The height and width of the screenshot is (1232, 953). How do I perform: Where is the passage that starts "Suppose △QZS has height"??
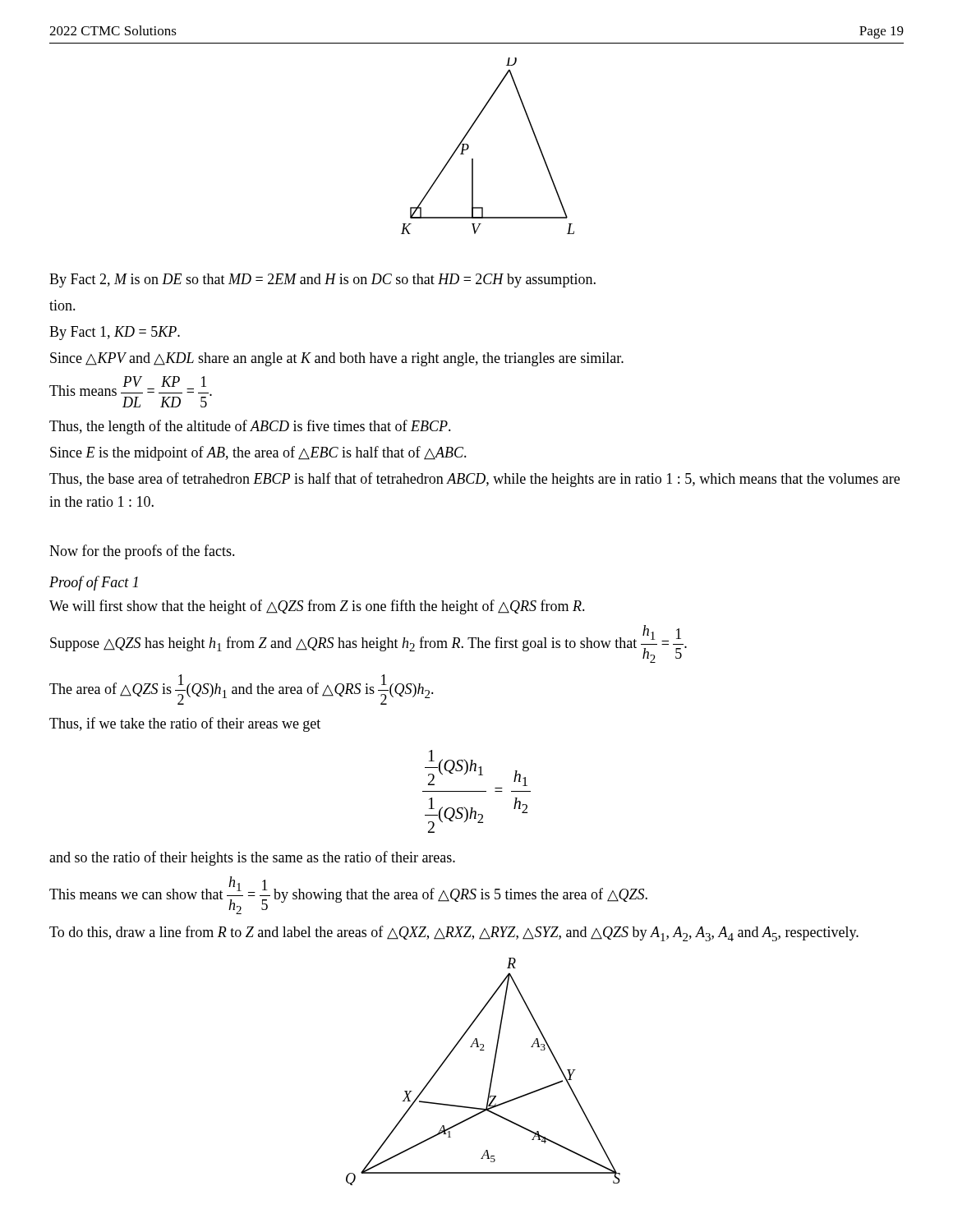[x=476, y=645]
